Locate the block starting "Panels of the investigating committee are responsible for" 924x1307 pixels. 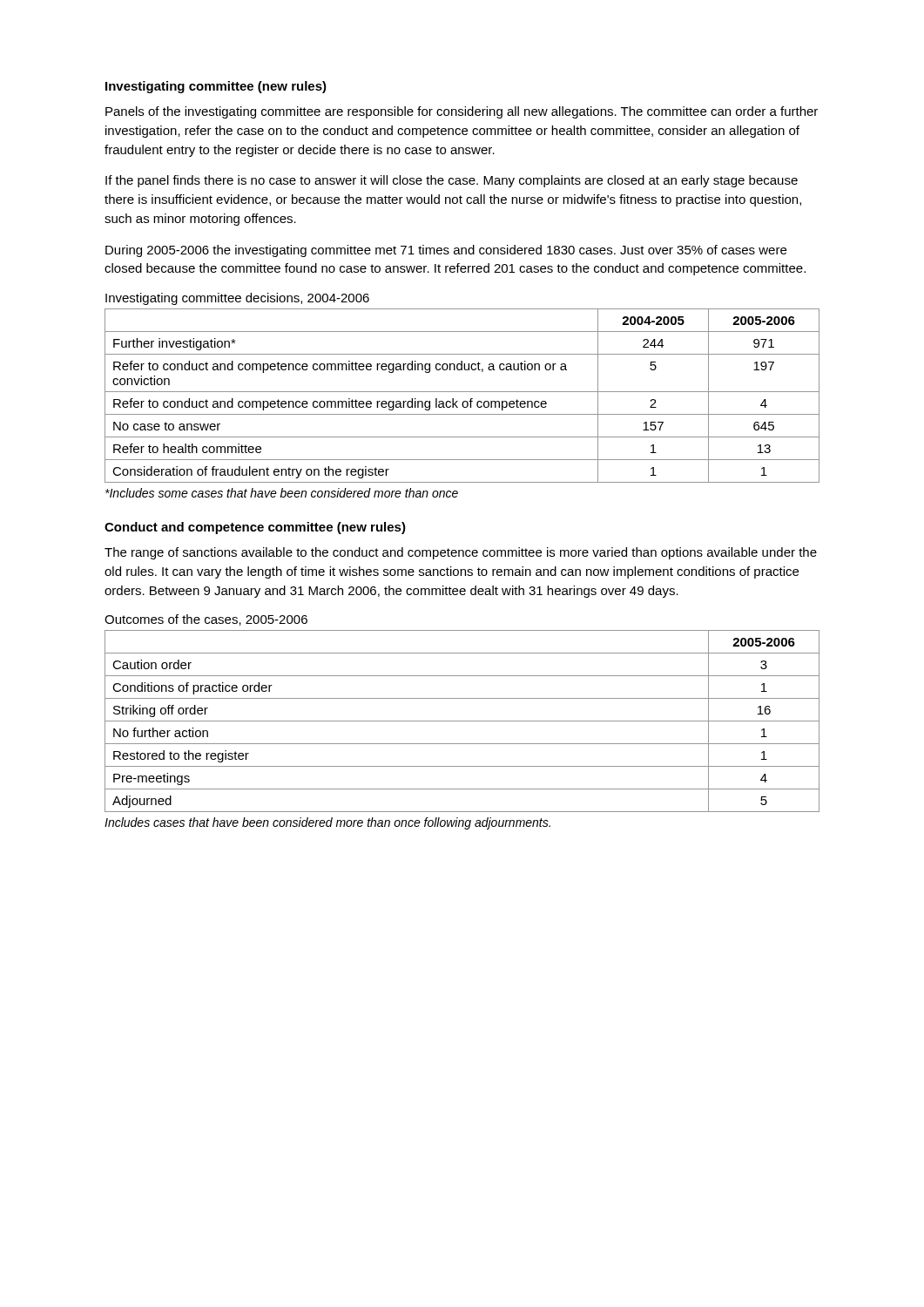461,130
